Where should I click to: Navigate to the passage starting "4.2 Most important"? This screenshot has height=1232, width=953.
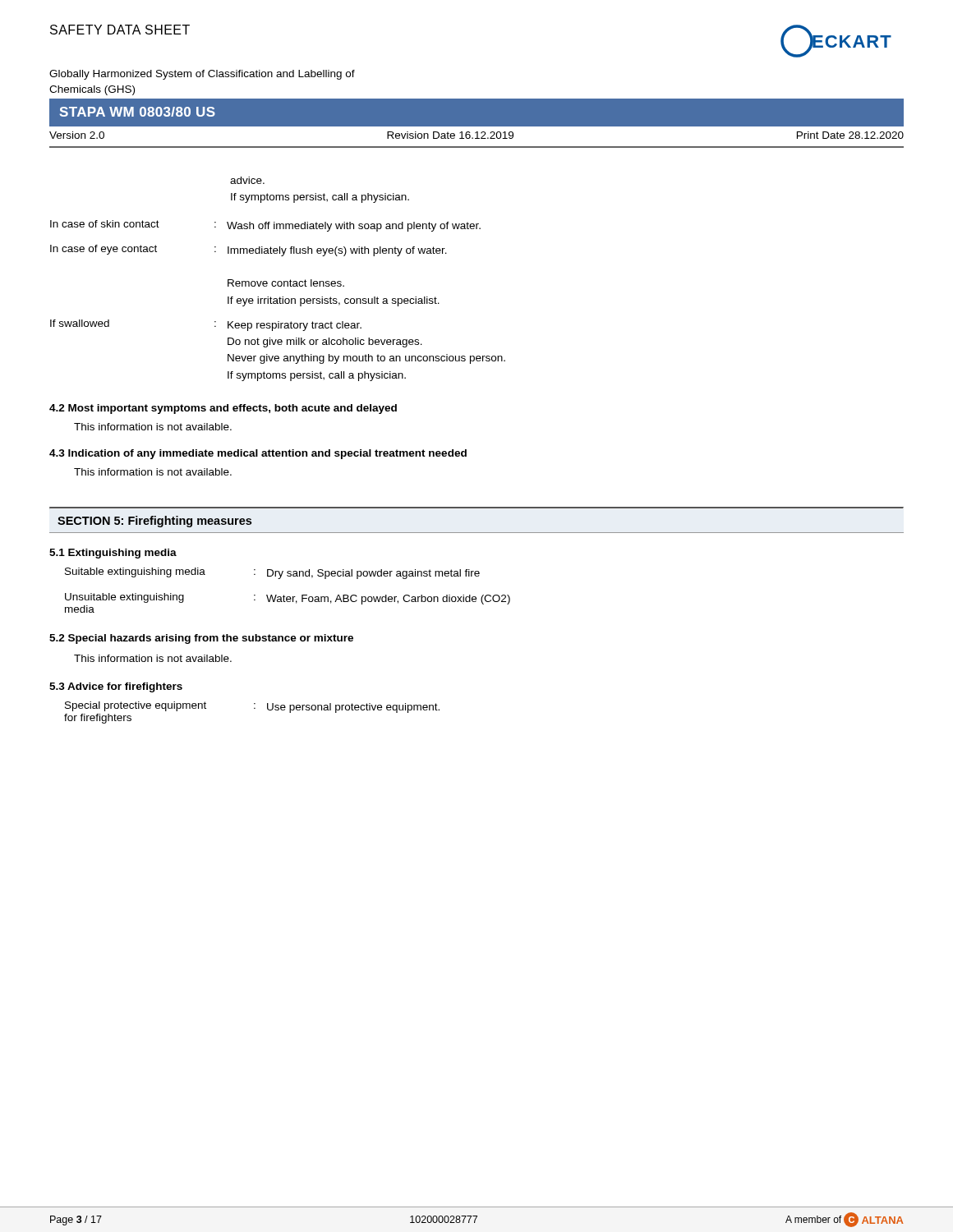223,408
